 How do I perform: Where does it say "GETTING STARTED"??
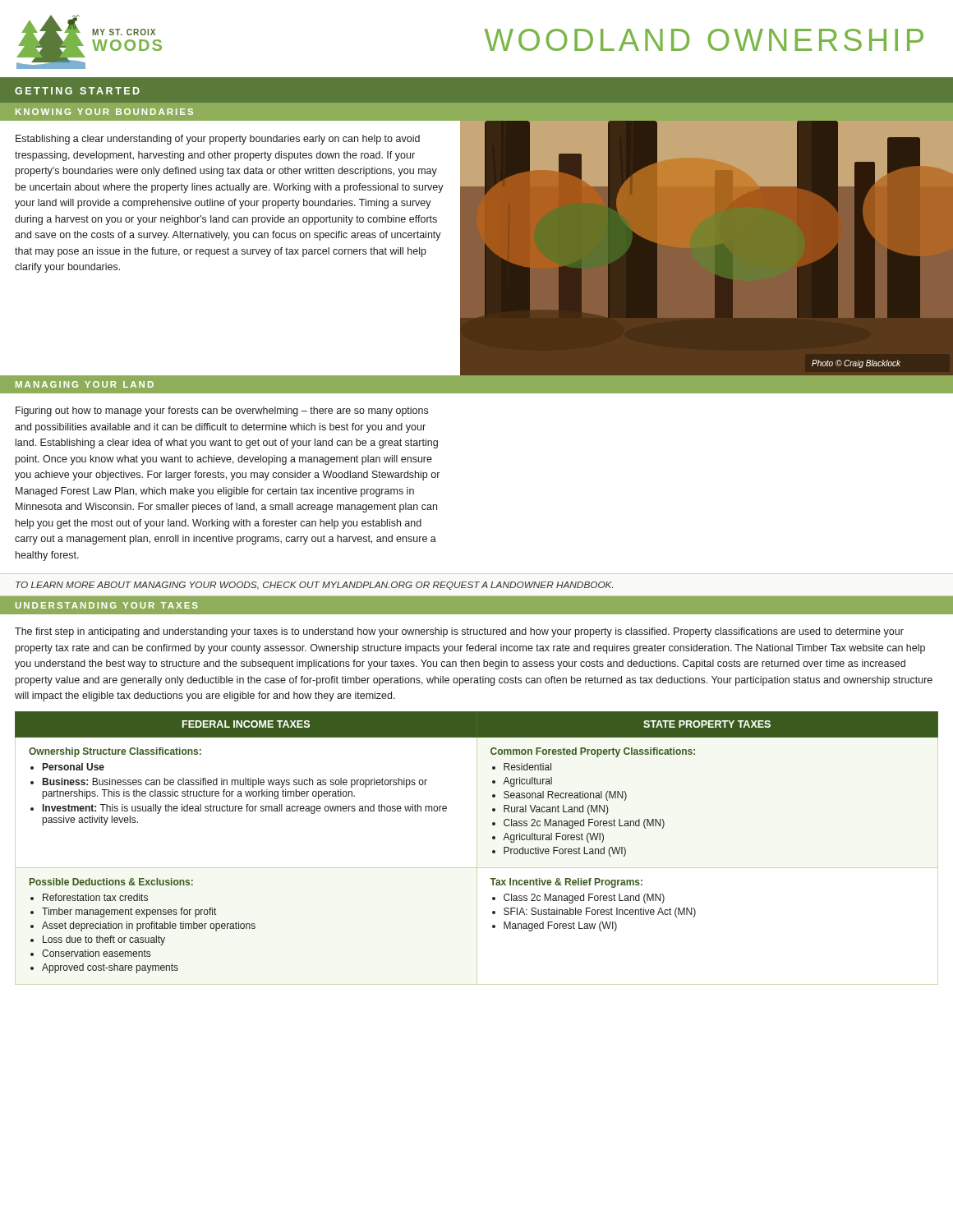78,91
